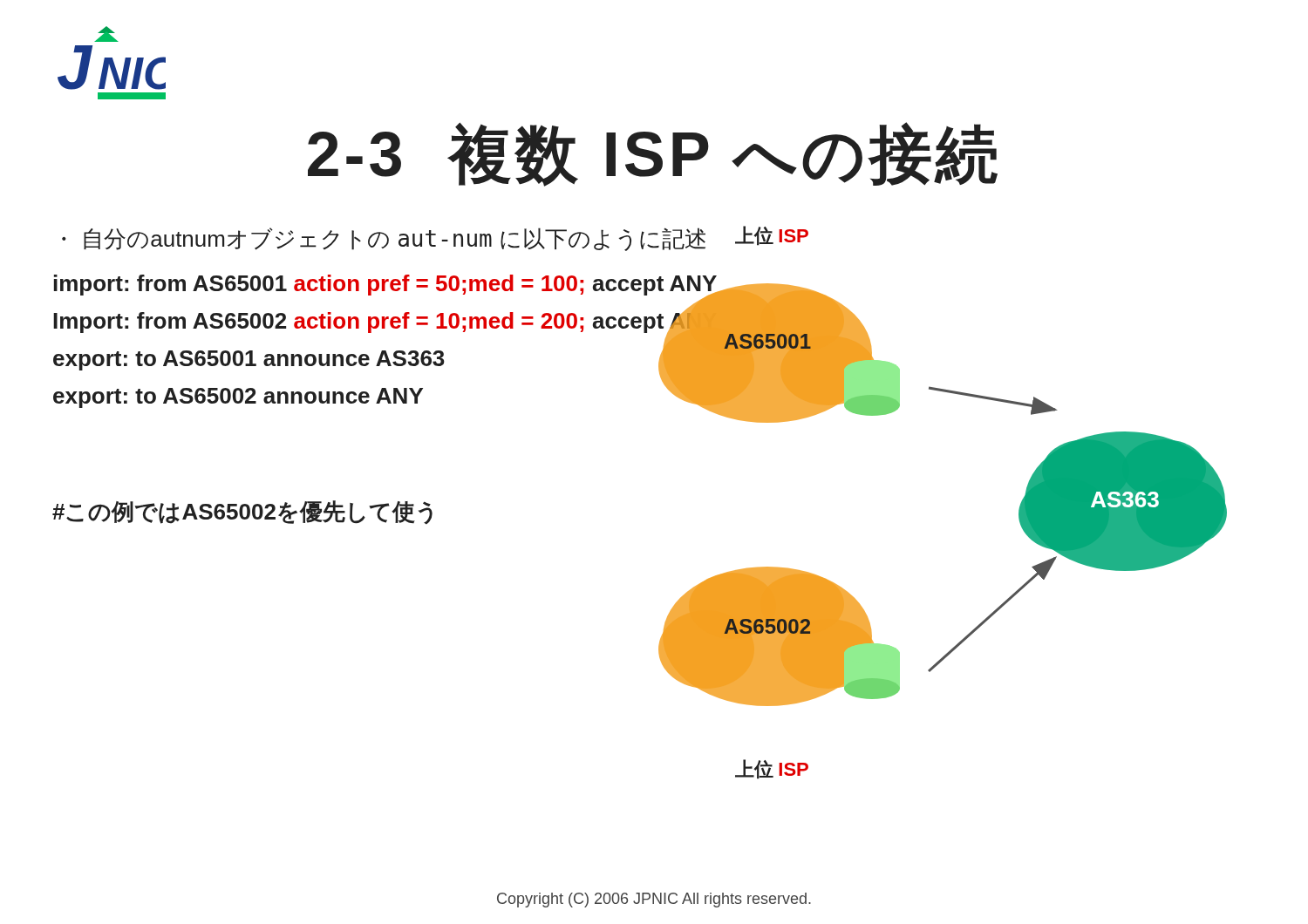Locate the logo
Viewport: 1308px width, 924px height.
click(x=109, y=70)
